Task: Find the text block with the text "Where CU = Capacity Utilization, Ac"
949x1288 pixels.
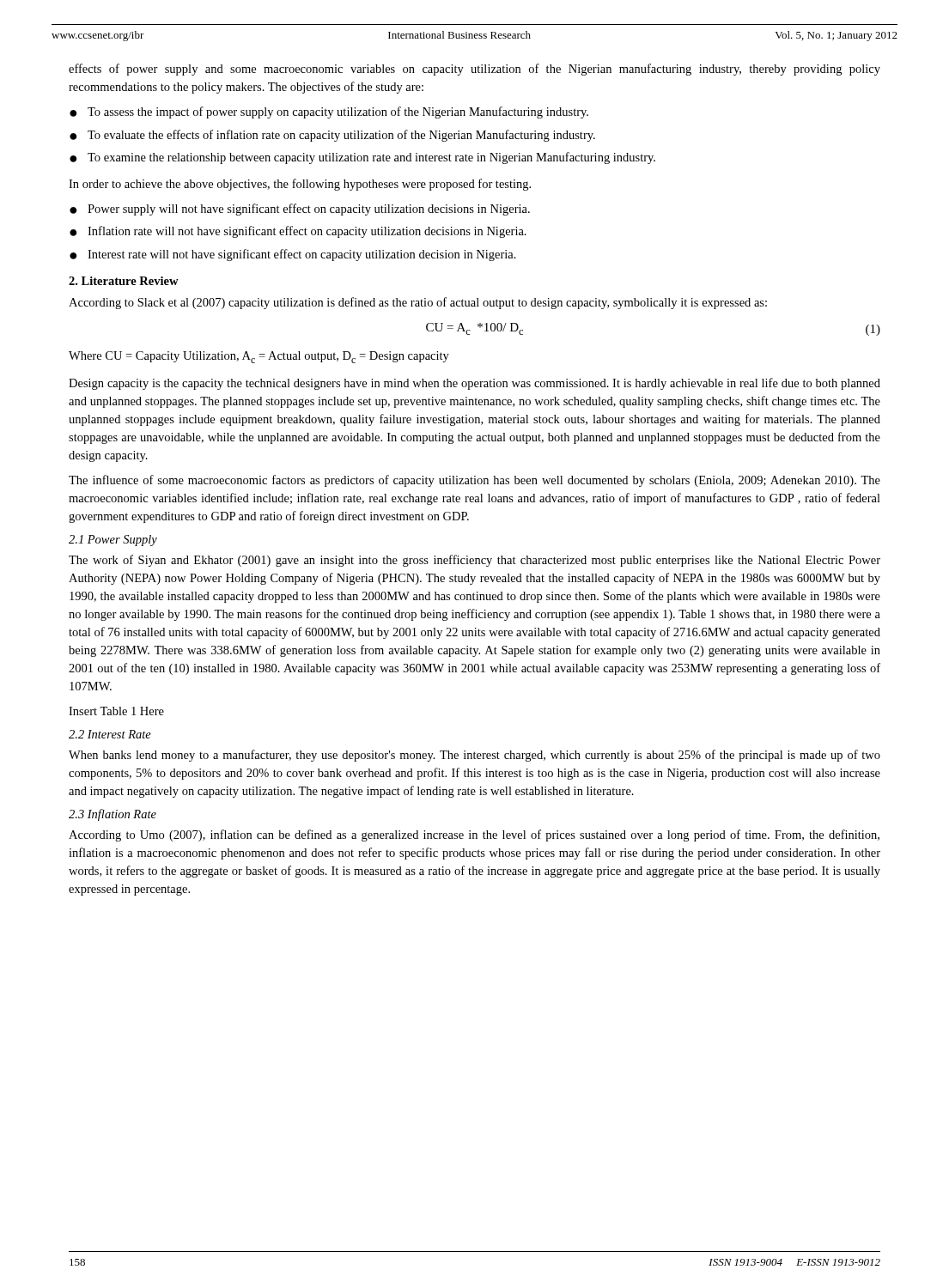Action: 259,357
